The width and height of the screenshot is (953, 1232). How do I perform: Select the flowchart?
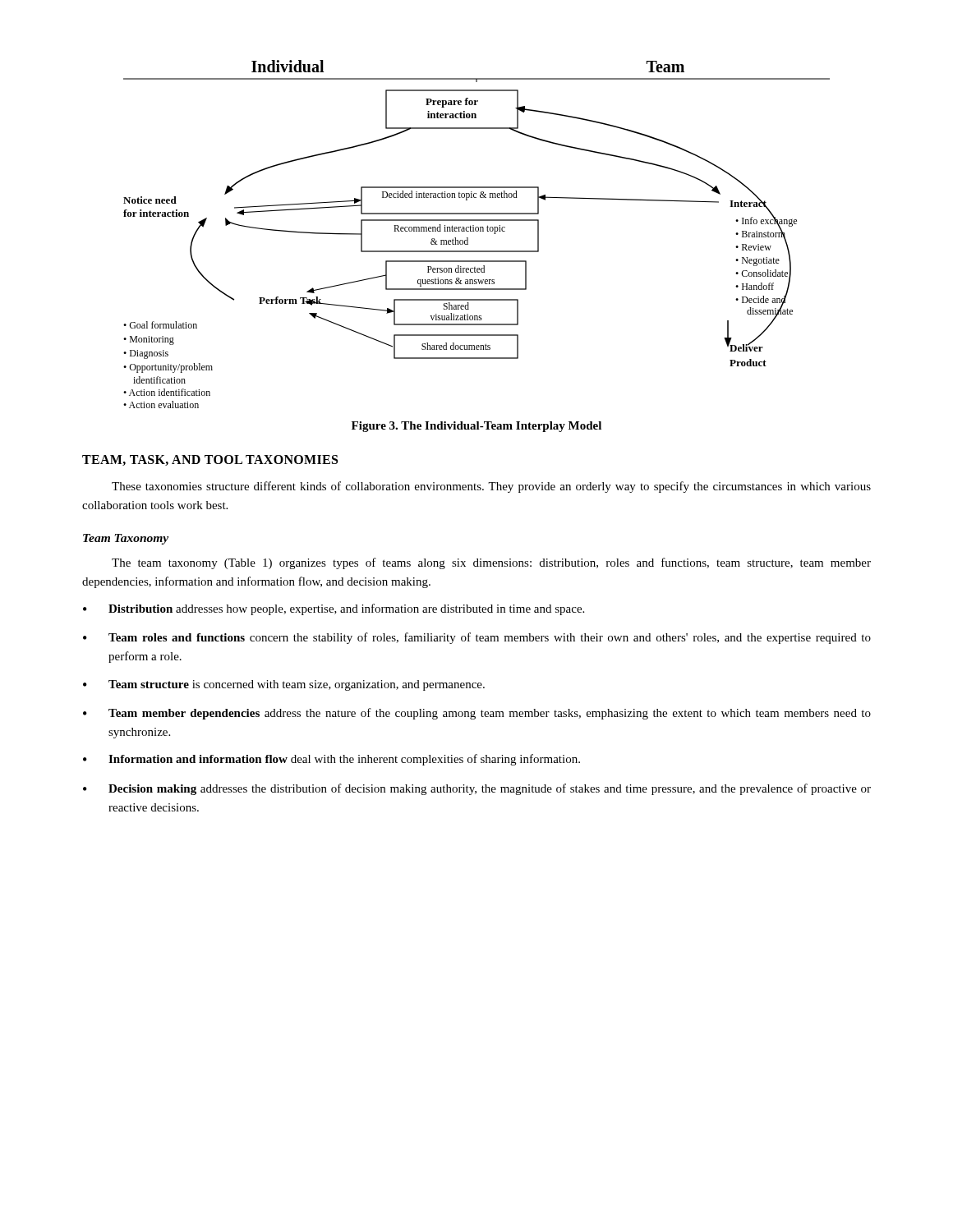point(476,230)
